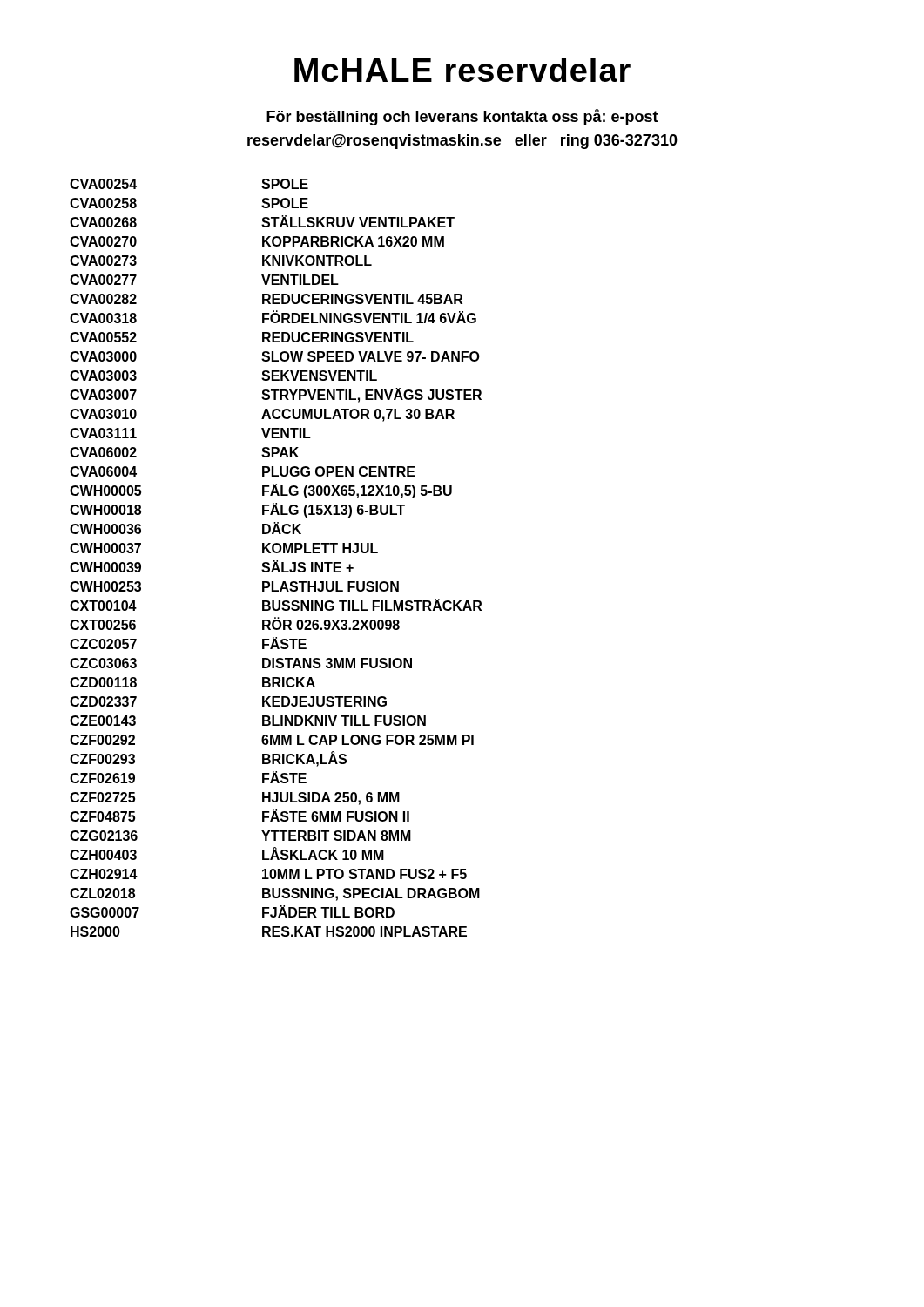Locate the list item with the text "CWH00039 SÄLJS INTE +"
Screen dimensions: 1307x924
click(98, 567)
